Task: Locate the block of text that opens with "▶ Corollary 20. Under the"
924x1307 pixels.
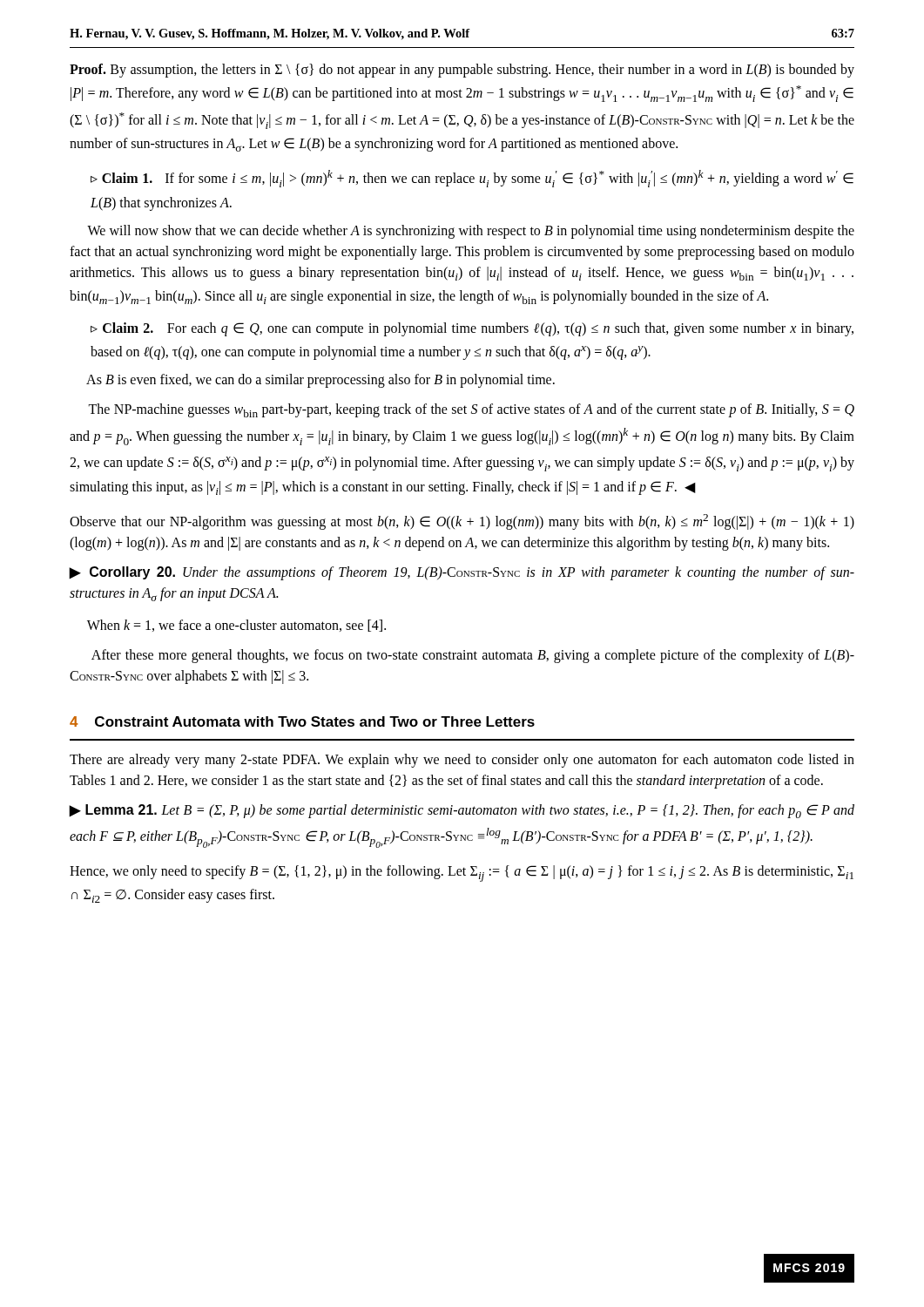Action: pyautogui.click(x=462, y=584)
